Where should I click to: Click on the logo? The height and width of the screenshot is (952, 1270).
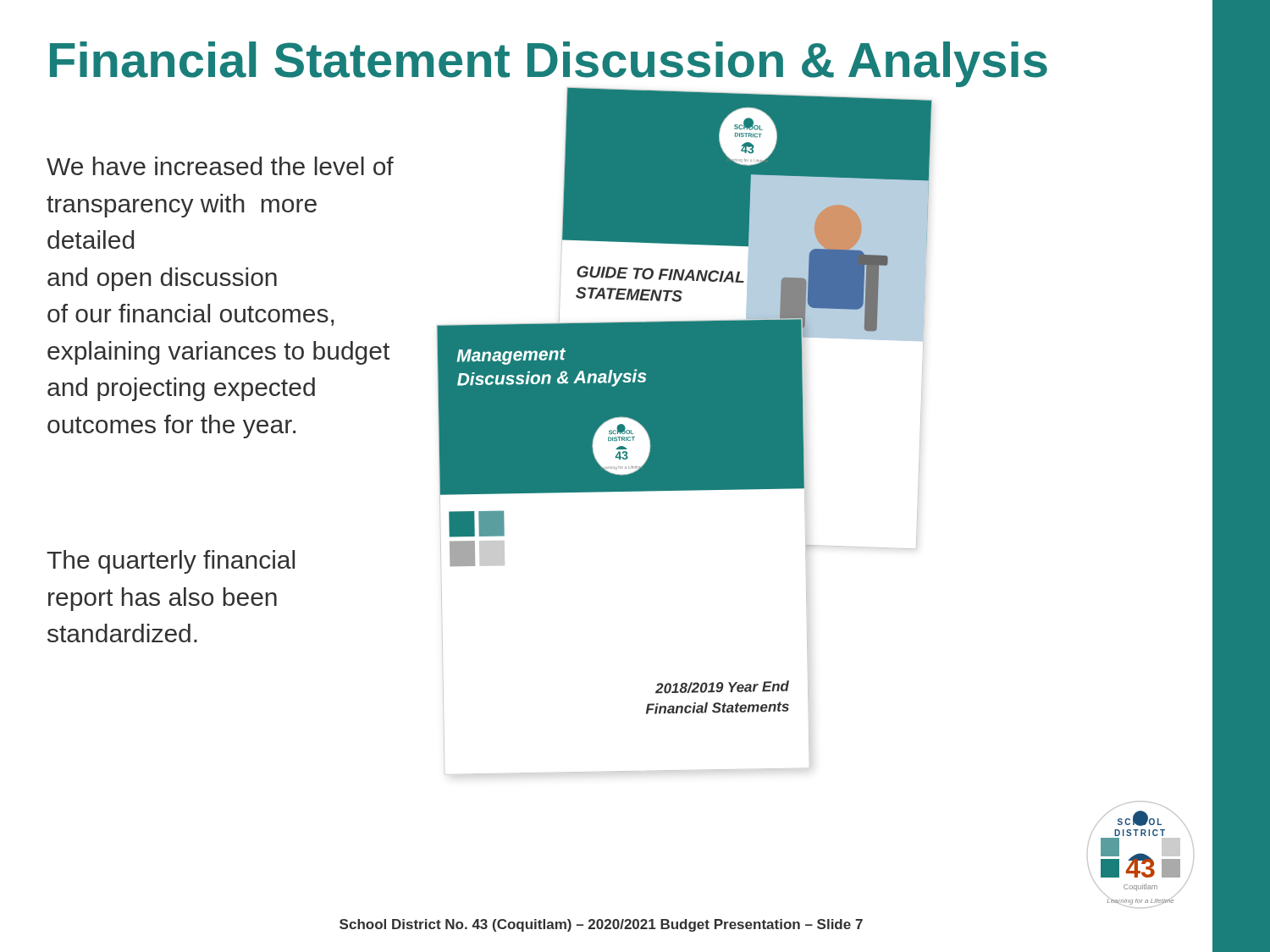(x=1140, y=855)
